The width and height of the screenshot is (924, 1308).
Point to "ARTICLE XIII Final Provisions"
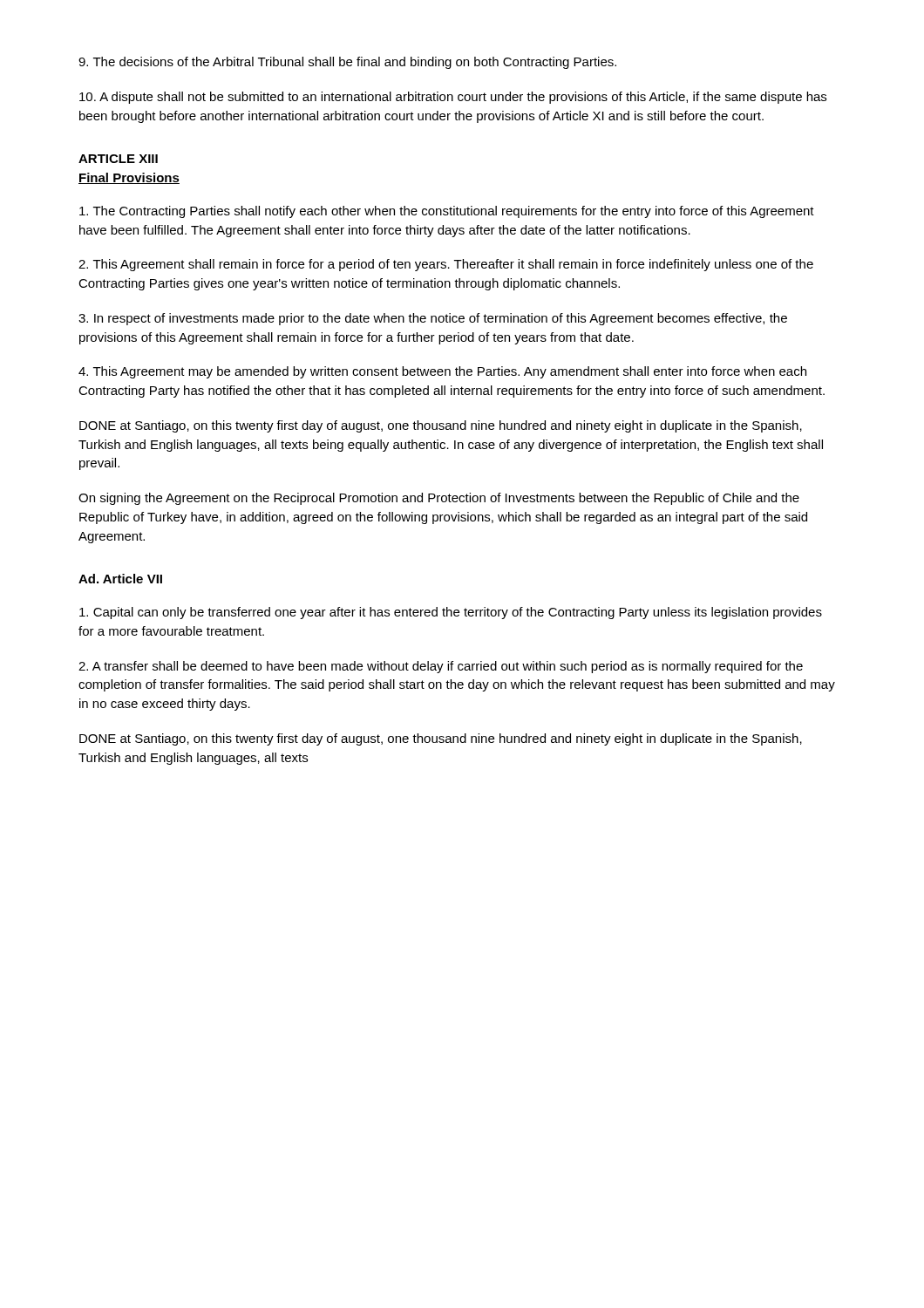(129, 168)
